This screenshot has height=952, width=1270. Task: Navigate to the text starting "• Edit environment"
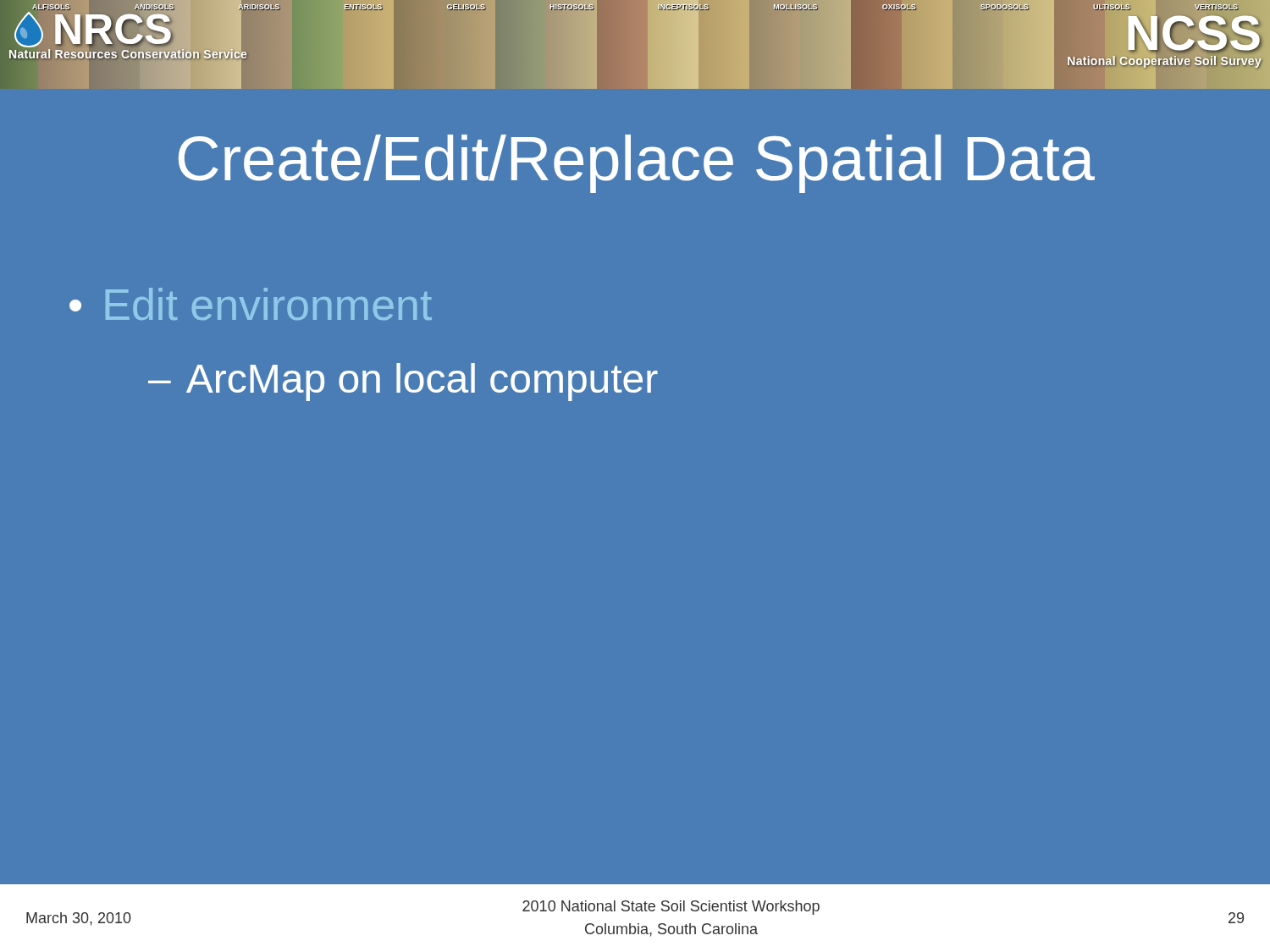(250, 305)
